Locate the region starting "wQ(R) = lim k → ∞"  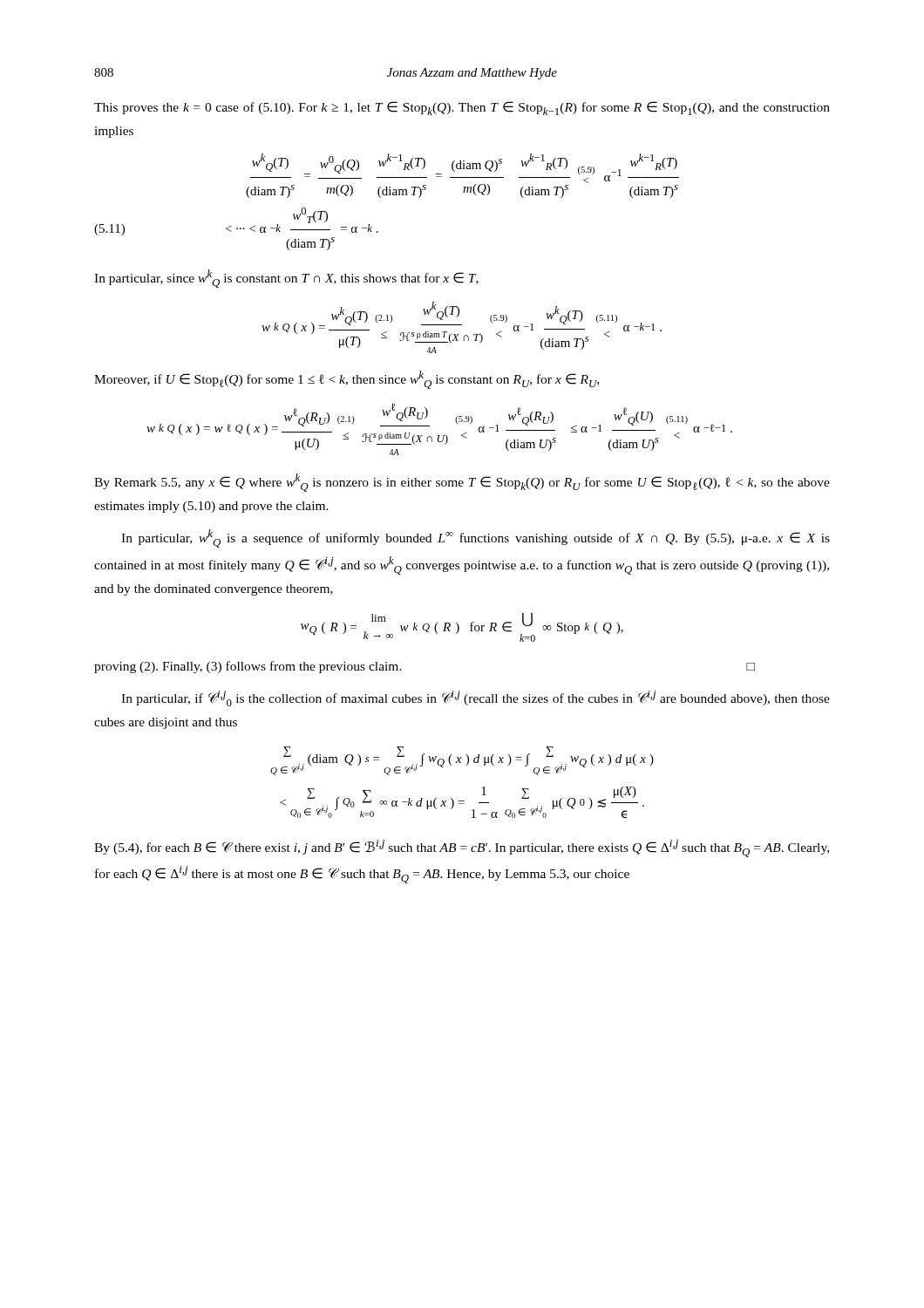point(462,627)
